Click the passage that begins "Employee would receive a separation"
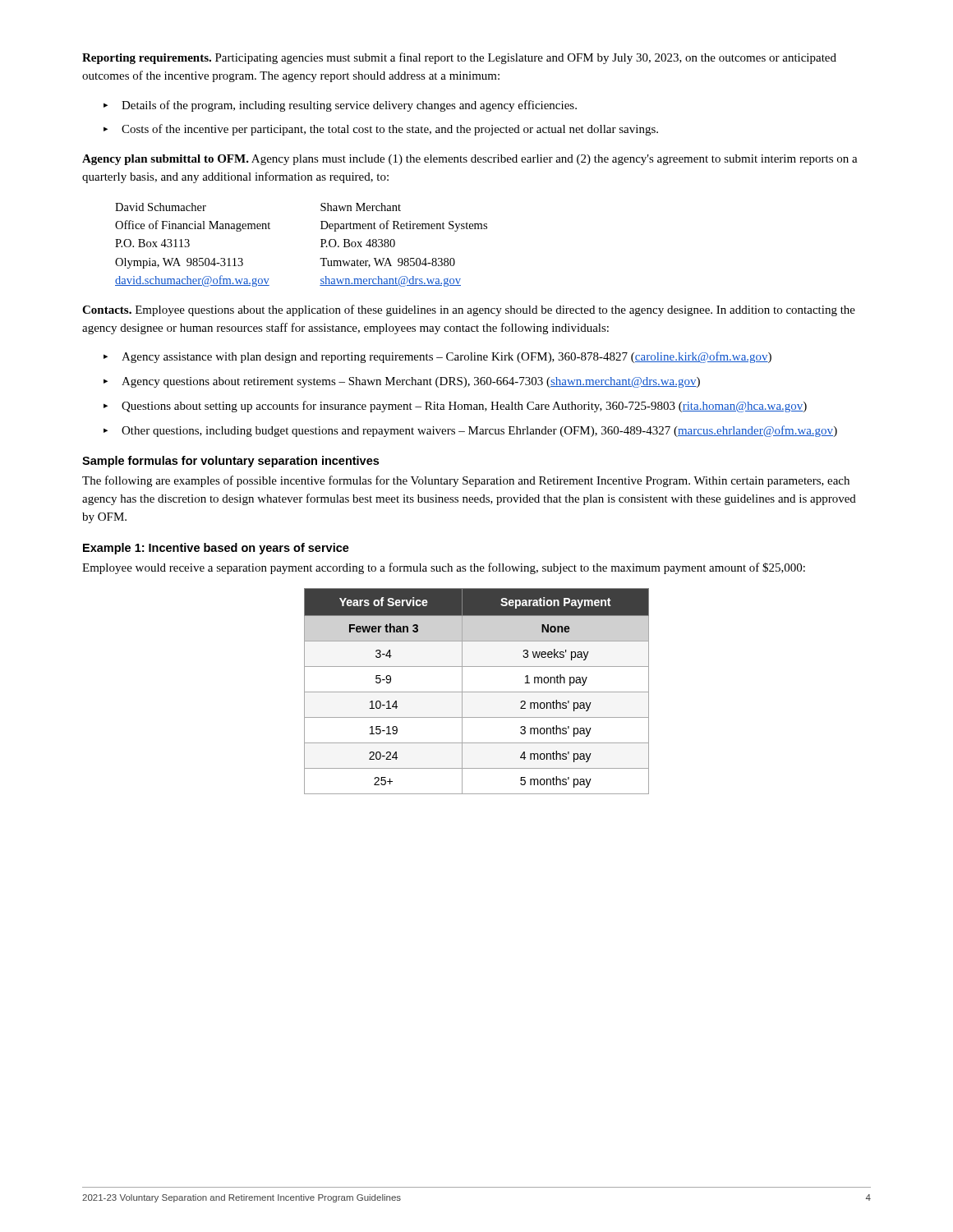This screenshot has height=1232, width=953. [x=444, y=567]
